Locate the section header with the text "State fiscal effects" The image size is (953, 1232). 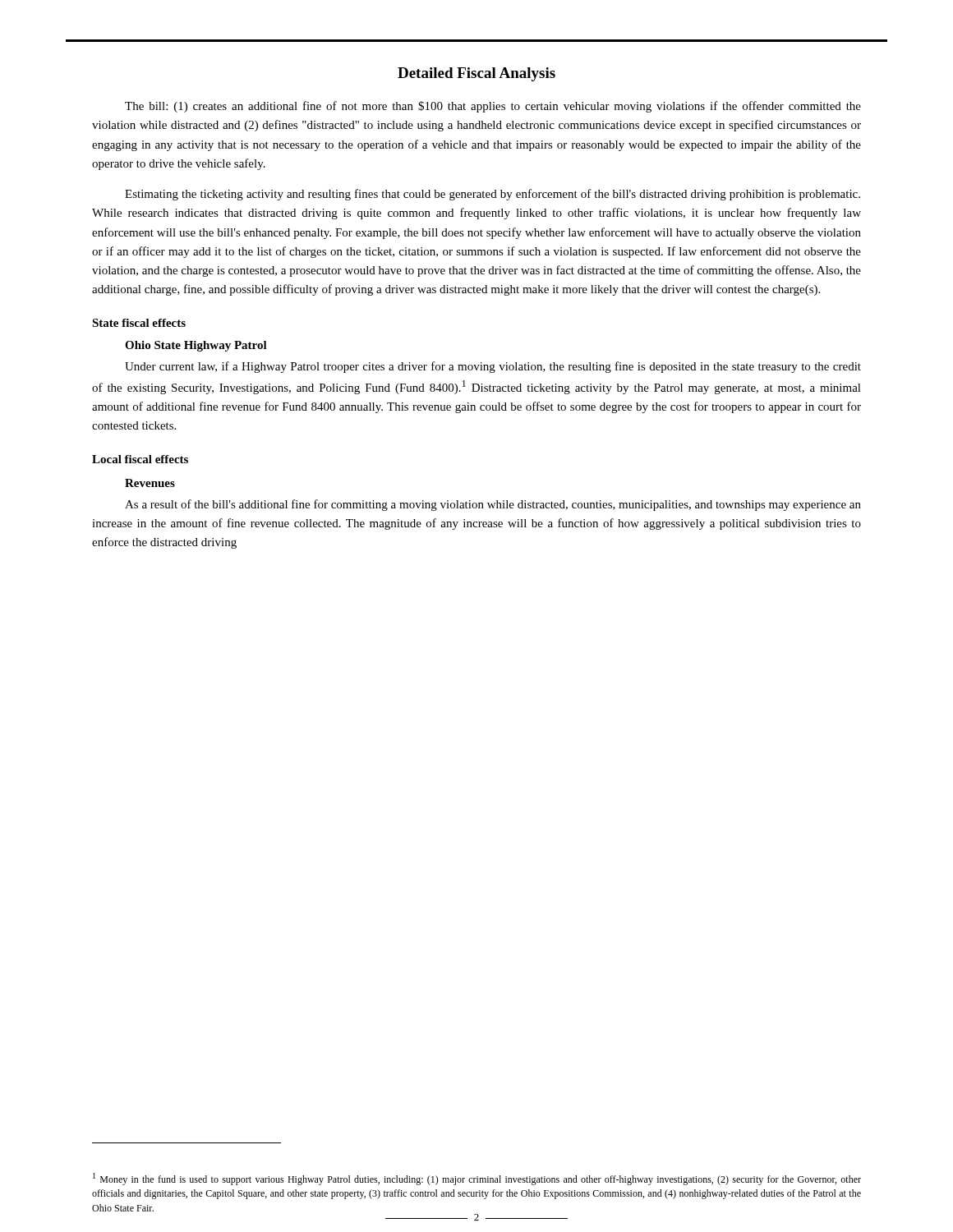click(x=139, y=322)
